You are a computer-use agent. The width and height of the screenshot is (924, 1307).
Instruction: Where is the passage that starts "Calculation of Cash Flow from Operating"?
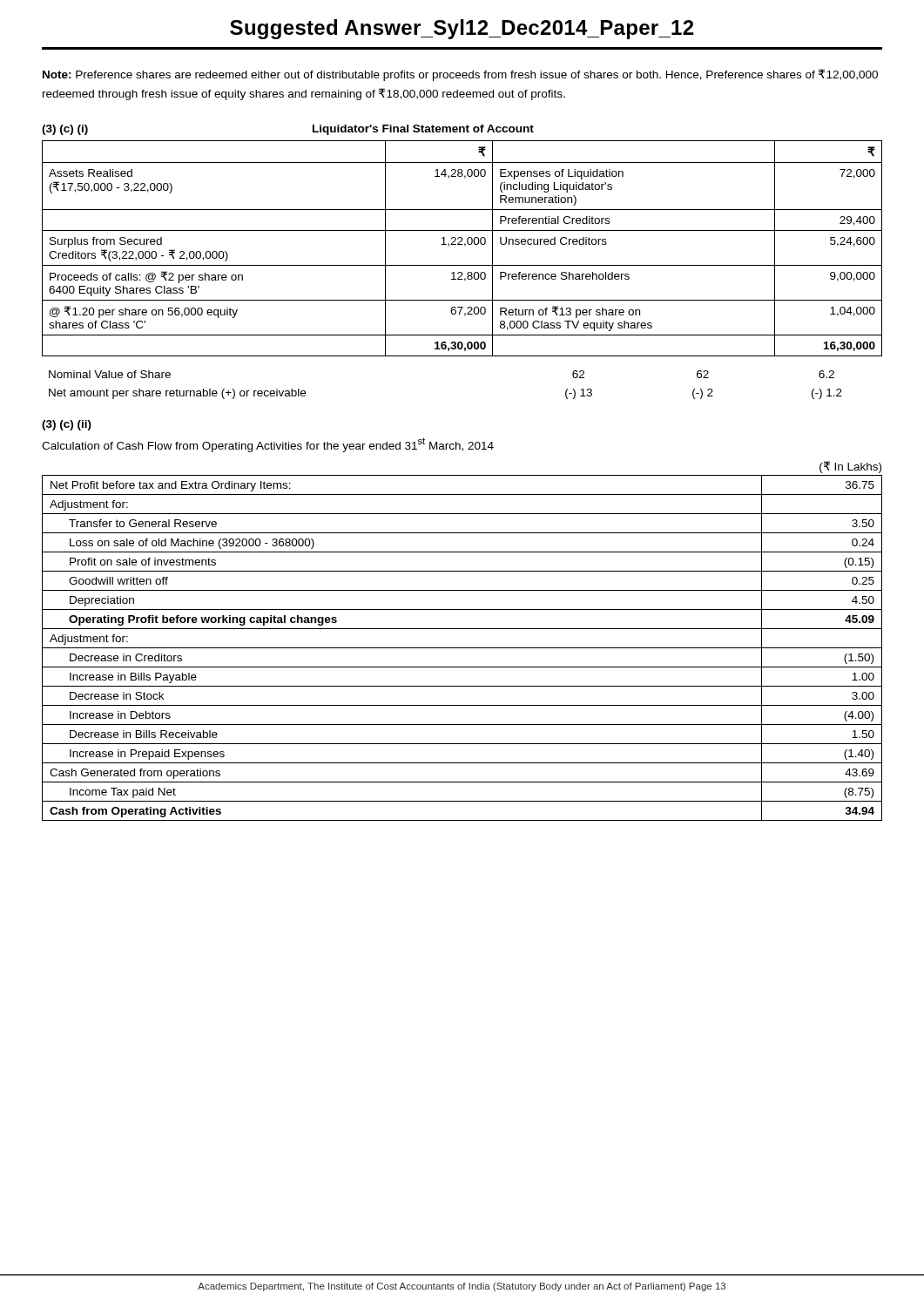268,444
